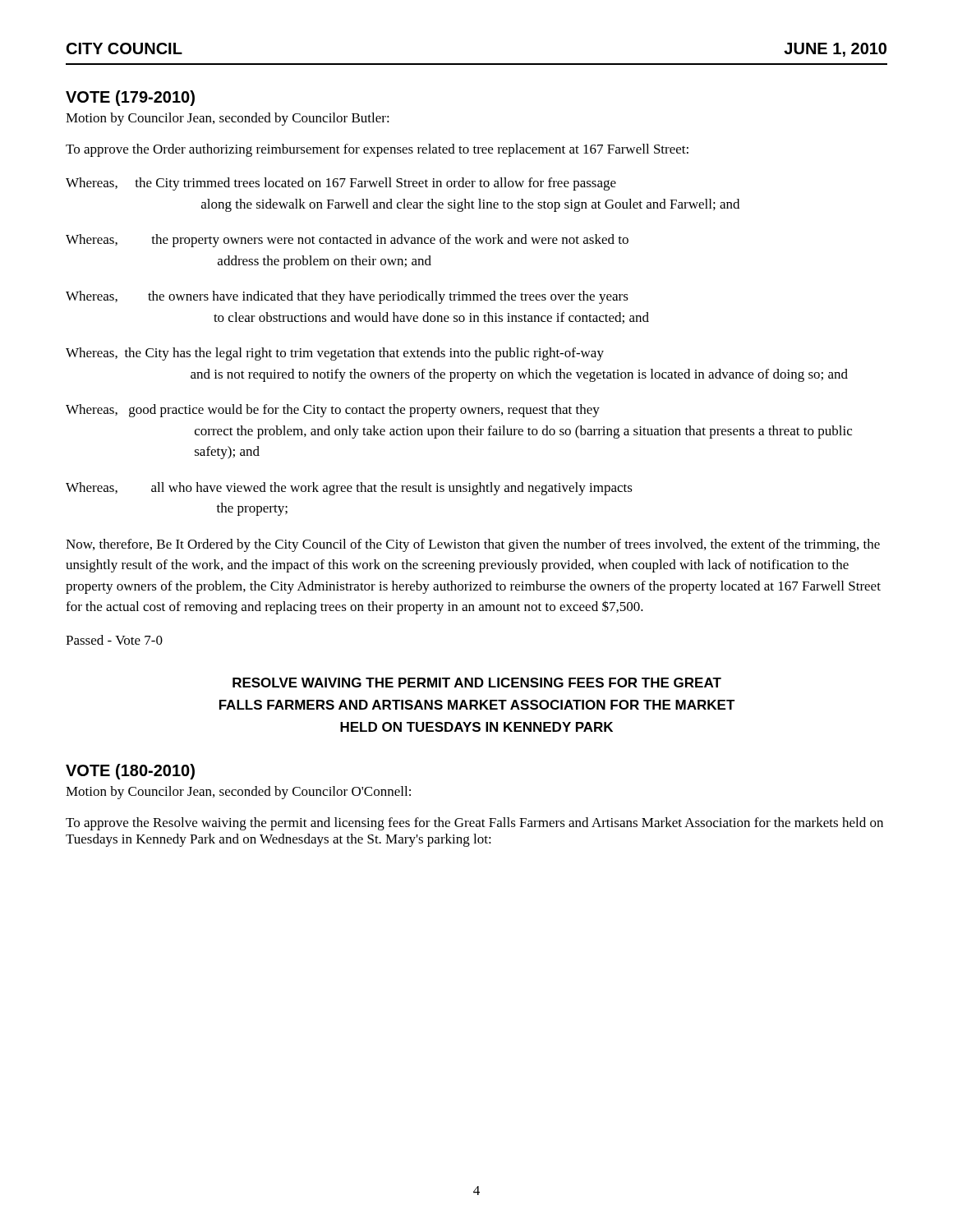
Task: Select the list item that reads "Whereas, the owners have indicated that they have"
Action: (x=476, y=307)
